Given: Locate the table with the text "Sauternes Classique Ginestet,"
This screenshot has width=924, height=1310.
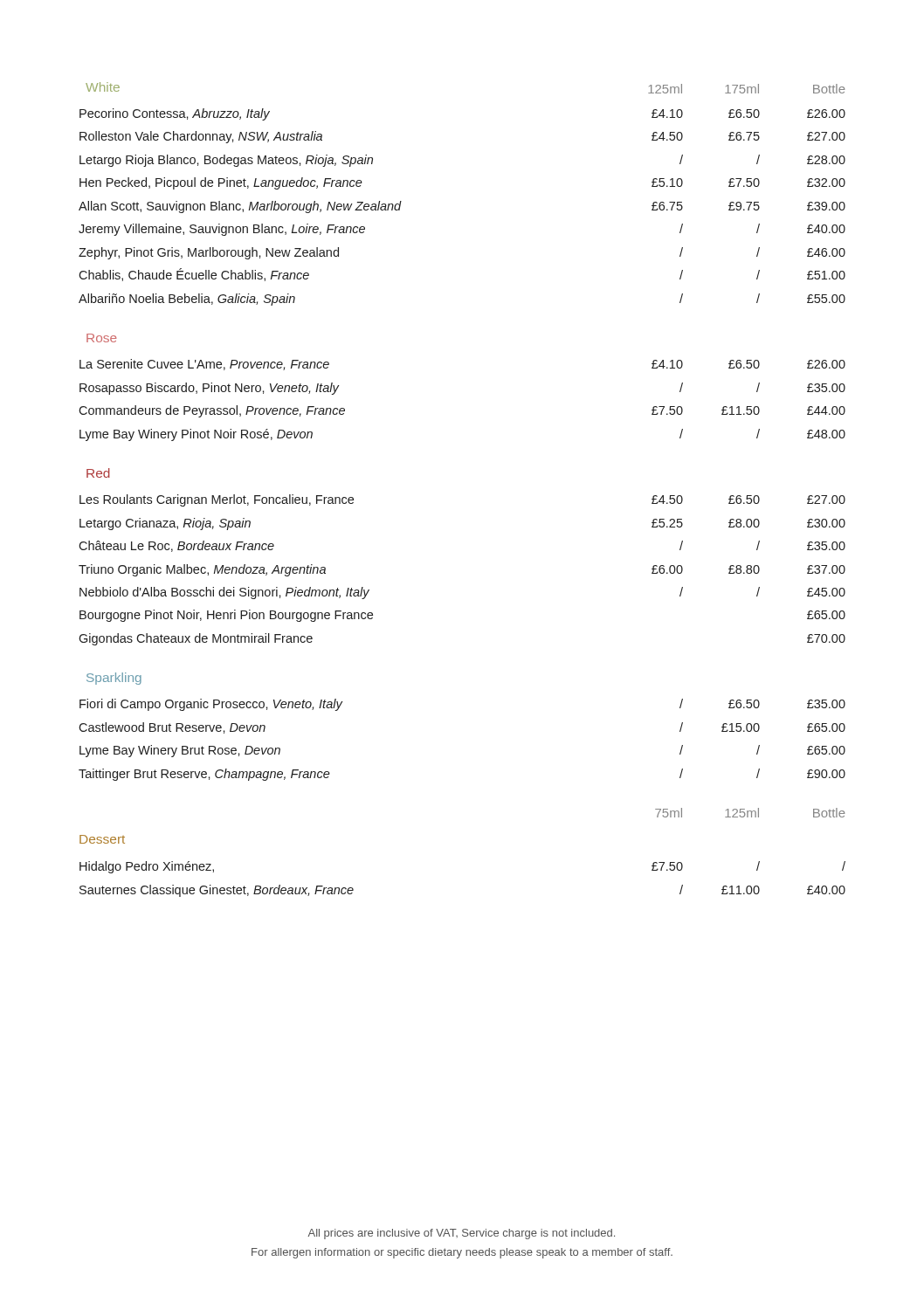Looking at the screenshot, I should (x=462, y=853).
